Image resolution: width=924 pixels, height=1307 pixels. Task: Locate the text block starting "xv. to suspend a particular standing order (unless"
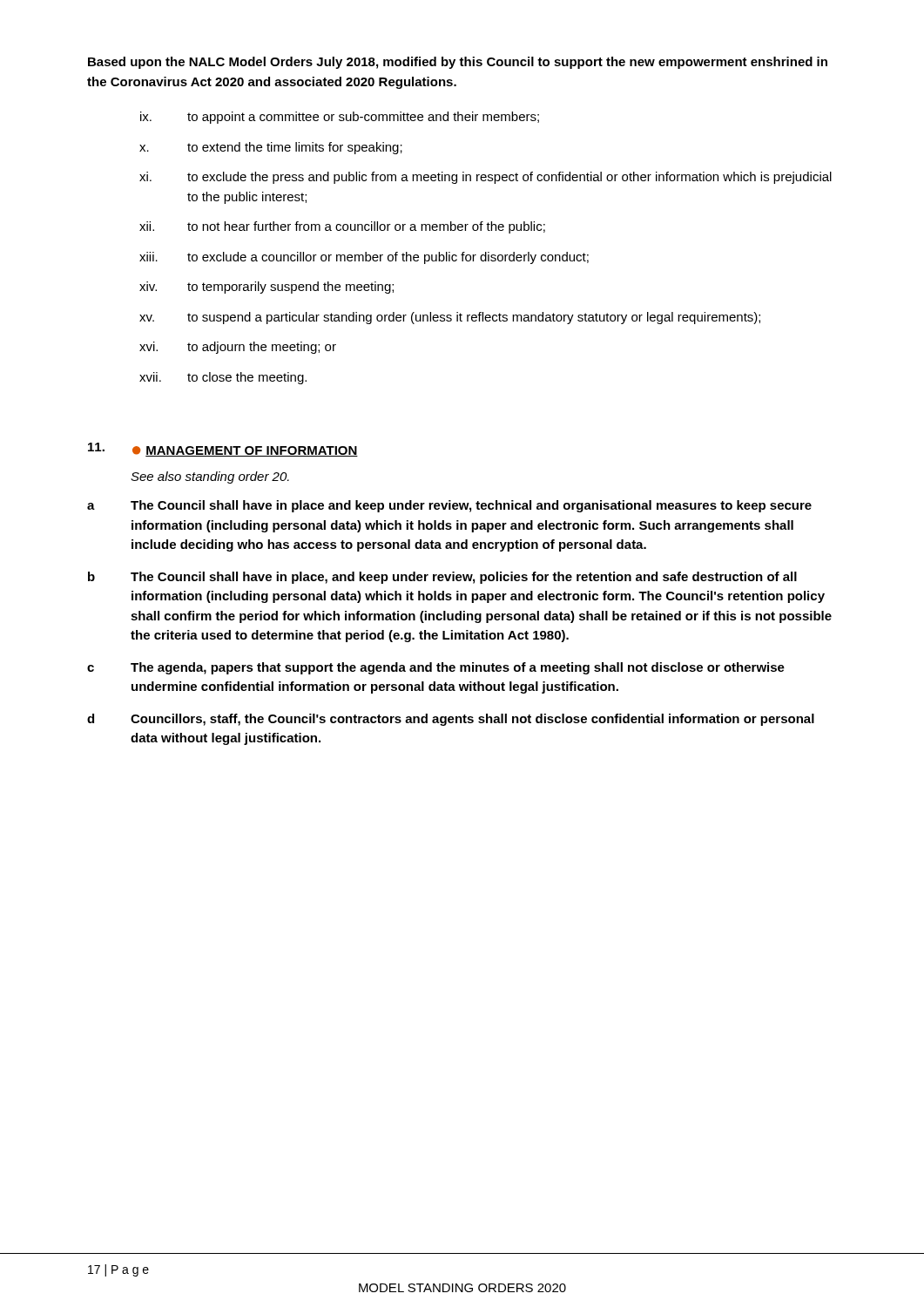tap(488, 317)
